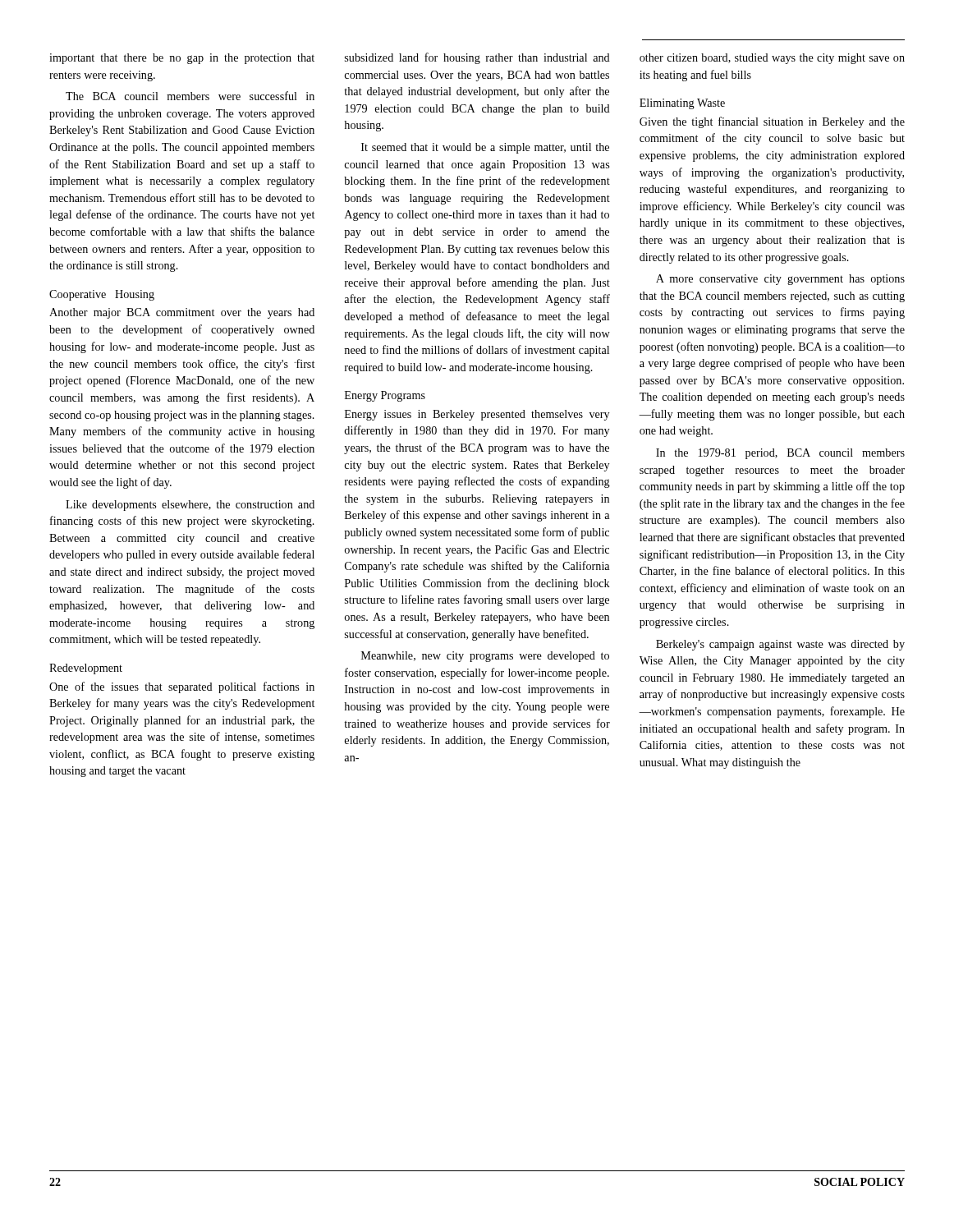Viewport: 954px width, 1232px height.
Task: Find the text block with the text "Another major BCA commitment over the years"
Action: [x=182, y=398]
